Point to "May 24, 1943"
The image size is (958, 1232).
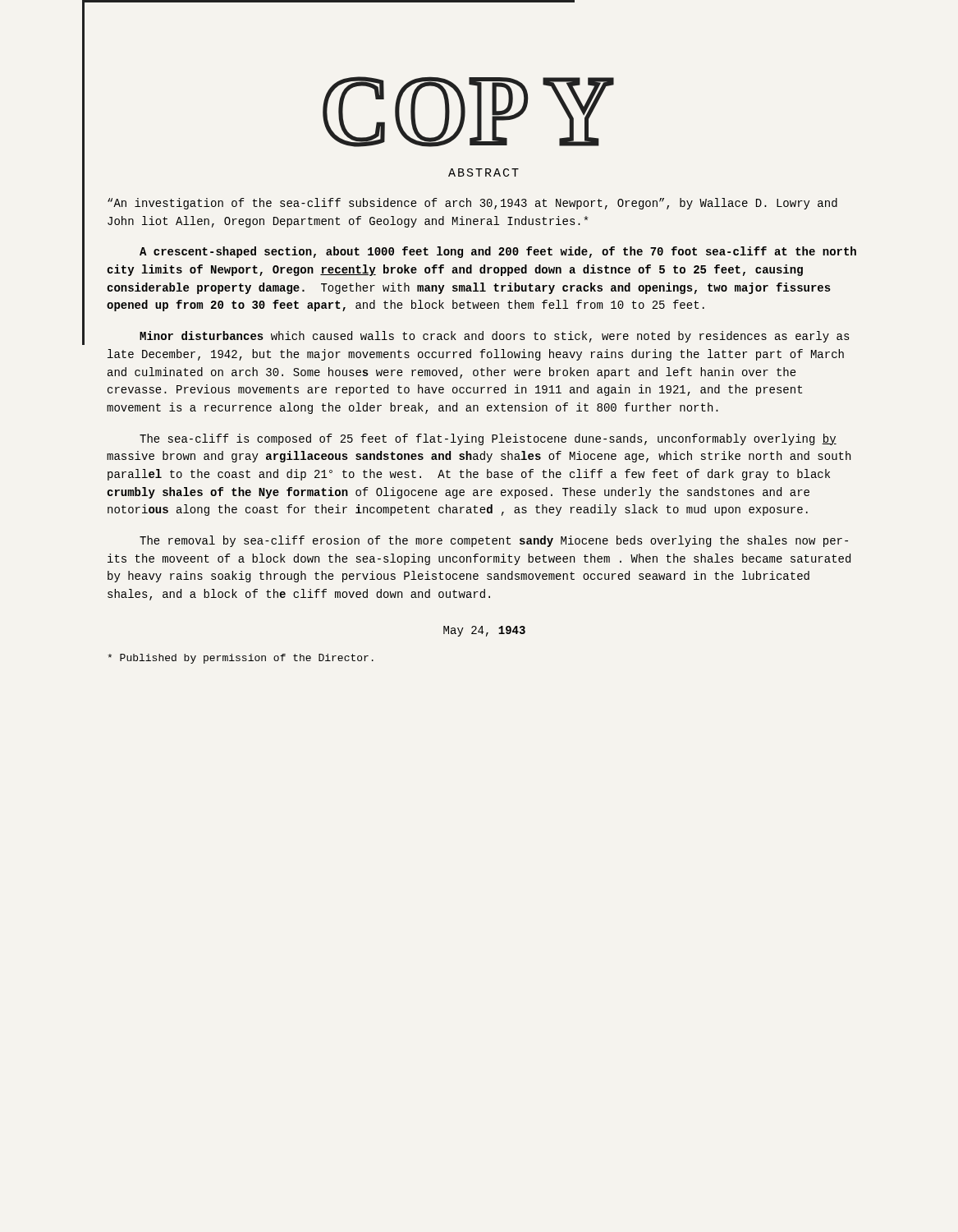coord(484,631)
